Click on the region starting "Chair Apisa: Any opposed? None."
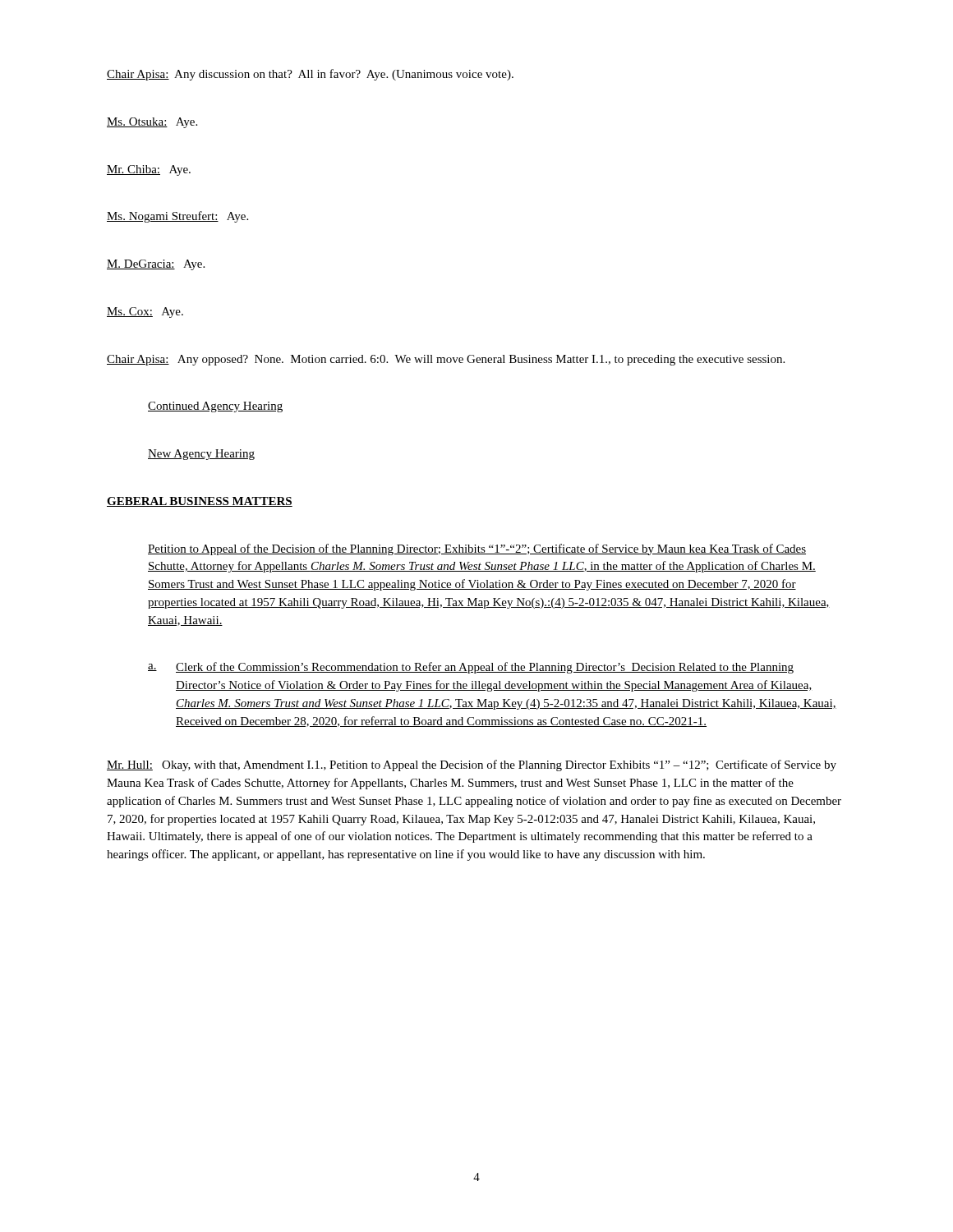The height and width of the screenshot is (1232, 953). 476,359
